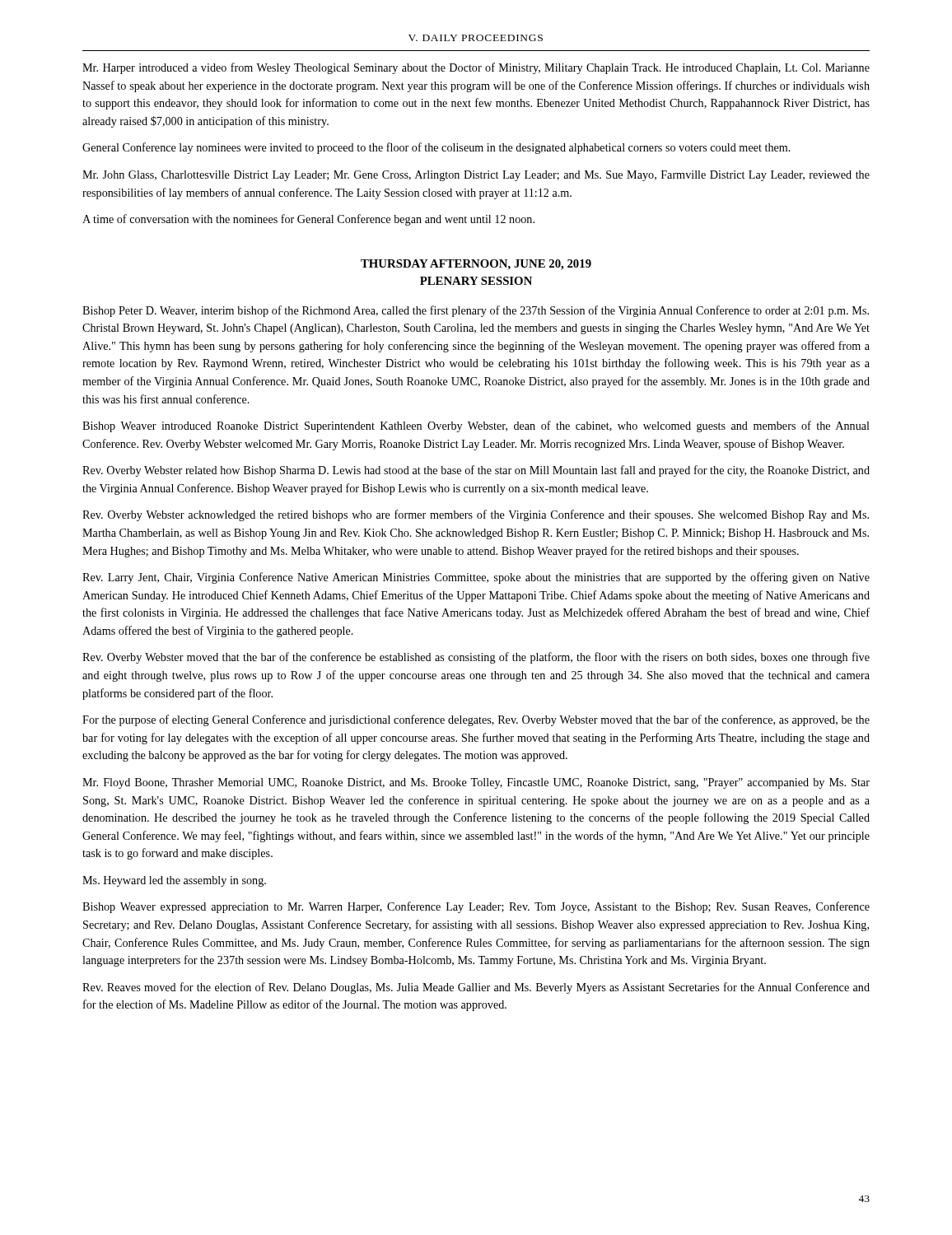Viewport: 952px width, 1235px height.
Task: Find the text starting "Bishop Weaver expressed"
Action: (476, 933)
